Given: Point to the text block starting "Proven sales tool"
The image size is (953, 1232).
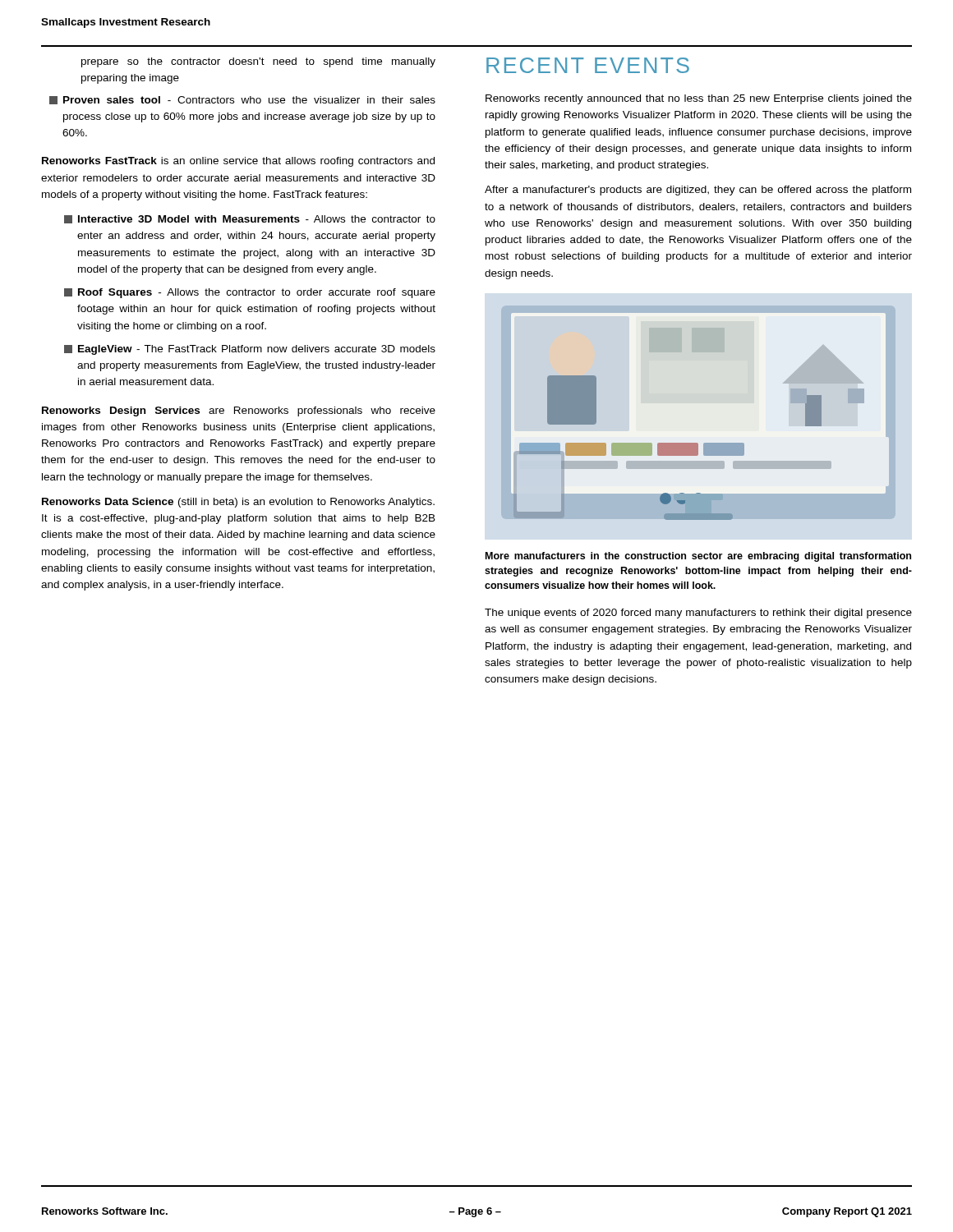Looking at the screenshot, I should [242, 116].
